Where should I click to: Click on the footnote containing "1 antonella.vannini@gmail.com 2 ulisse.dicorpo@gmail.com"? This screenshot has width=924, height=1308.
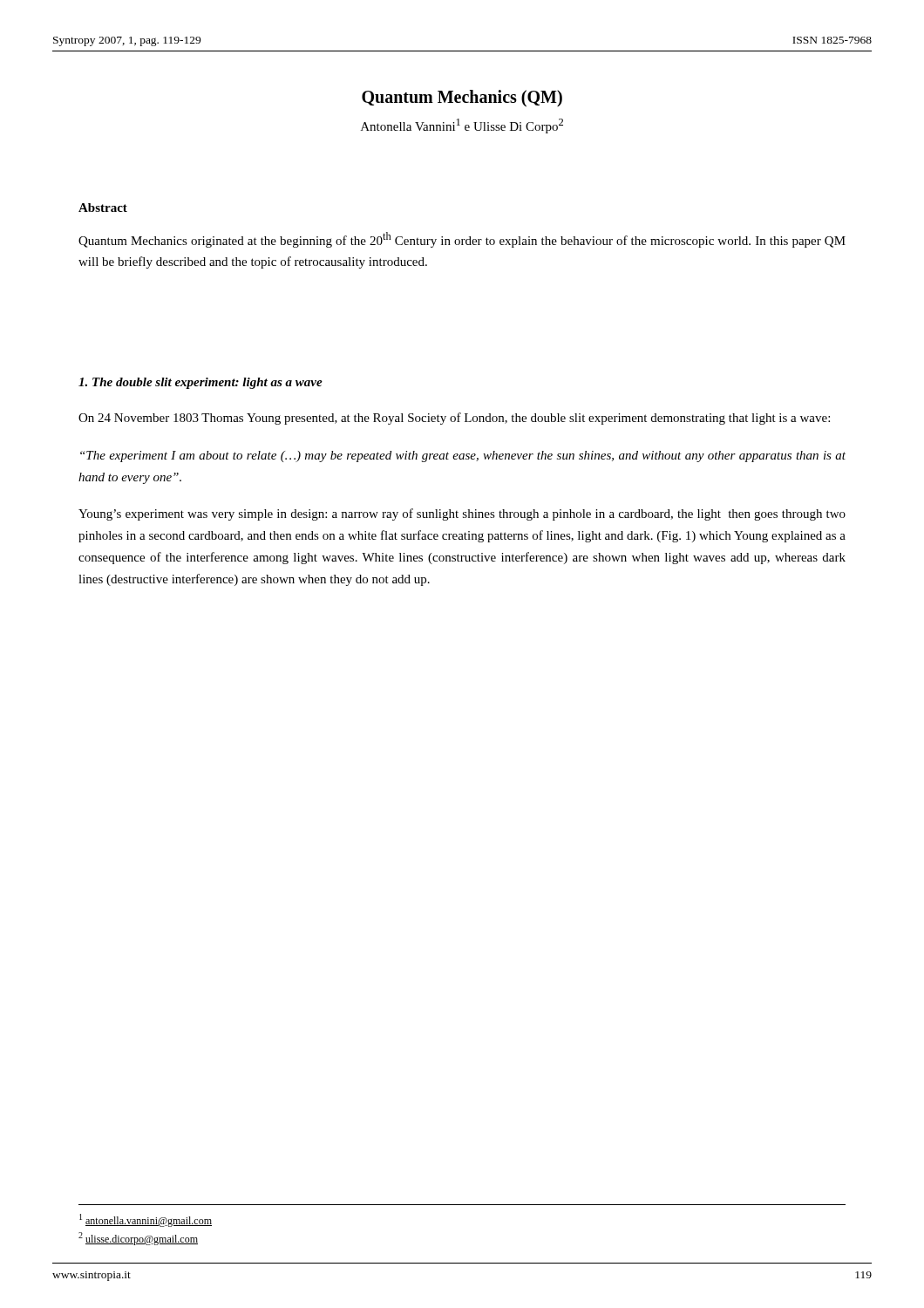pyautogui.click(x=146, y=1220)
